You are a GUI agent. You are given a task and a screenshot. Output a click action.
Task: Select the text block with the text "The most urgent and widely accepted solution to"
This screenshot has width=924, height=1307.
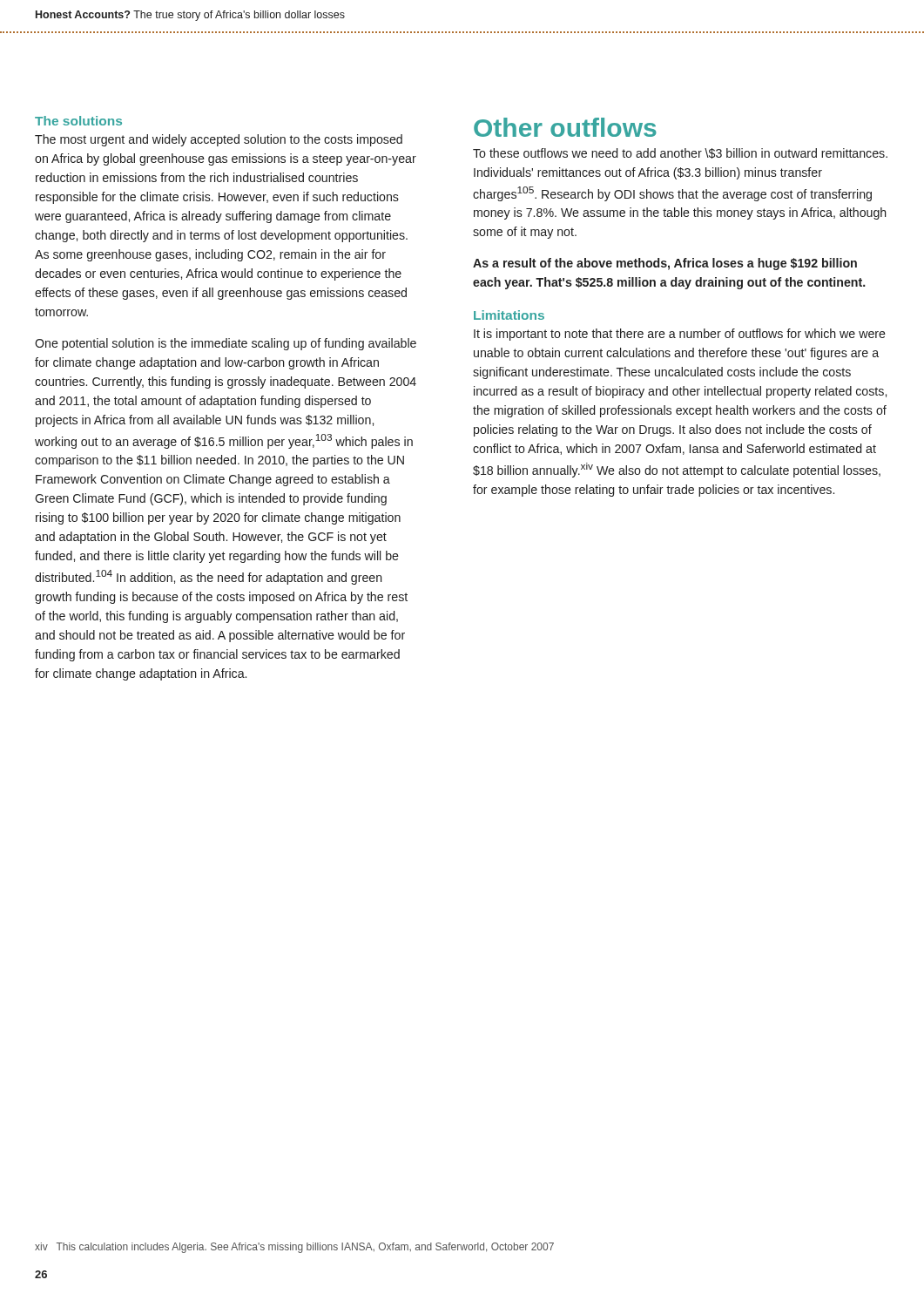tap(225, 225)
